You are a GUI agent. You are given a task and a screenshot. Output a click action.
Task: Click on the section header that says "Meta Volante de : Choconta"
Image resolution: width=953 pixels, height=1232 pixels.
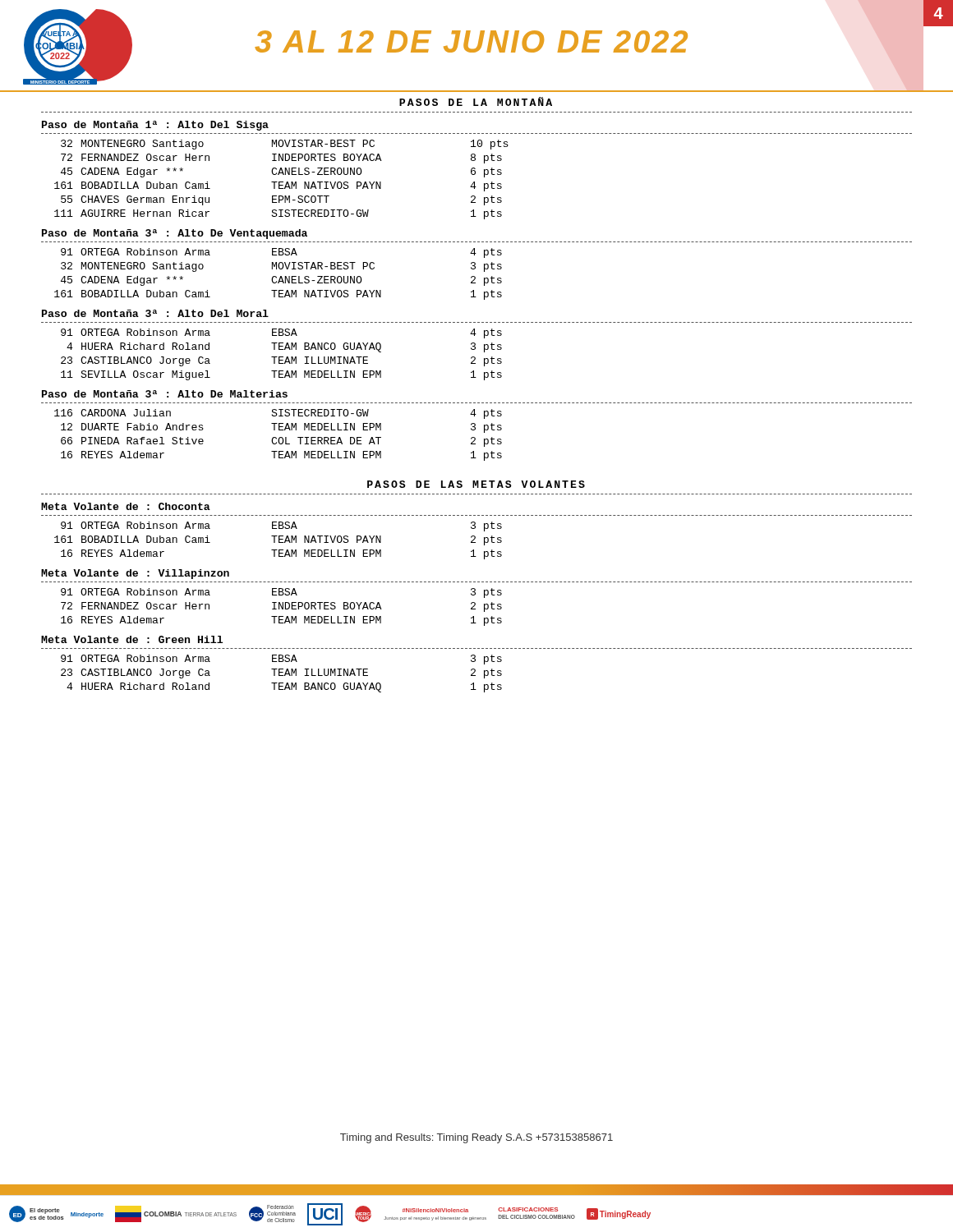(x=126, y=507)
